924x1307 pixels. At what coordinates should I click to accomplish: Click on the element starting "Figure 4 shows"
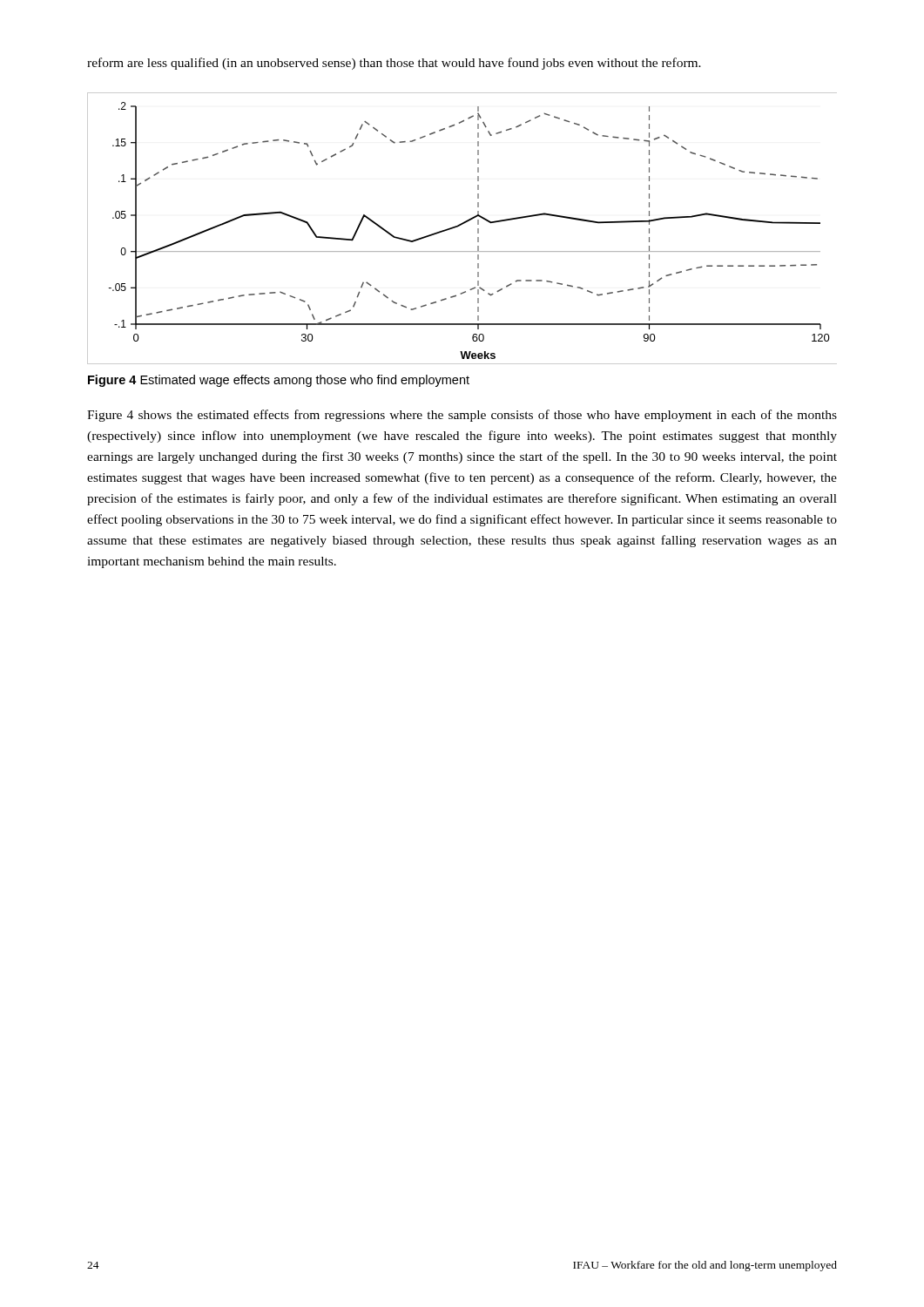(462, 488)
